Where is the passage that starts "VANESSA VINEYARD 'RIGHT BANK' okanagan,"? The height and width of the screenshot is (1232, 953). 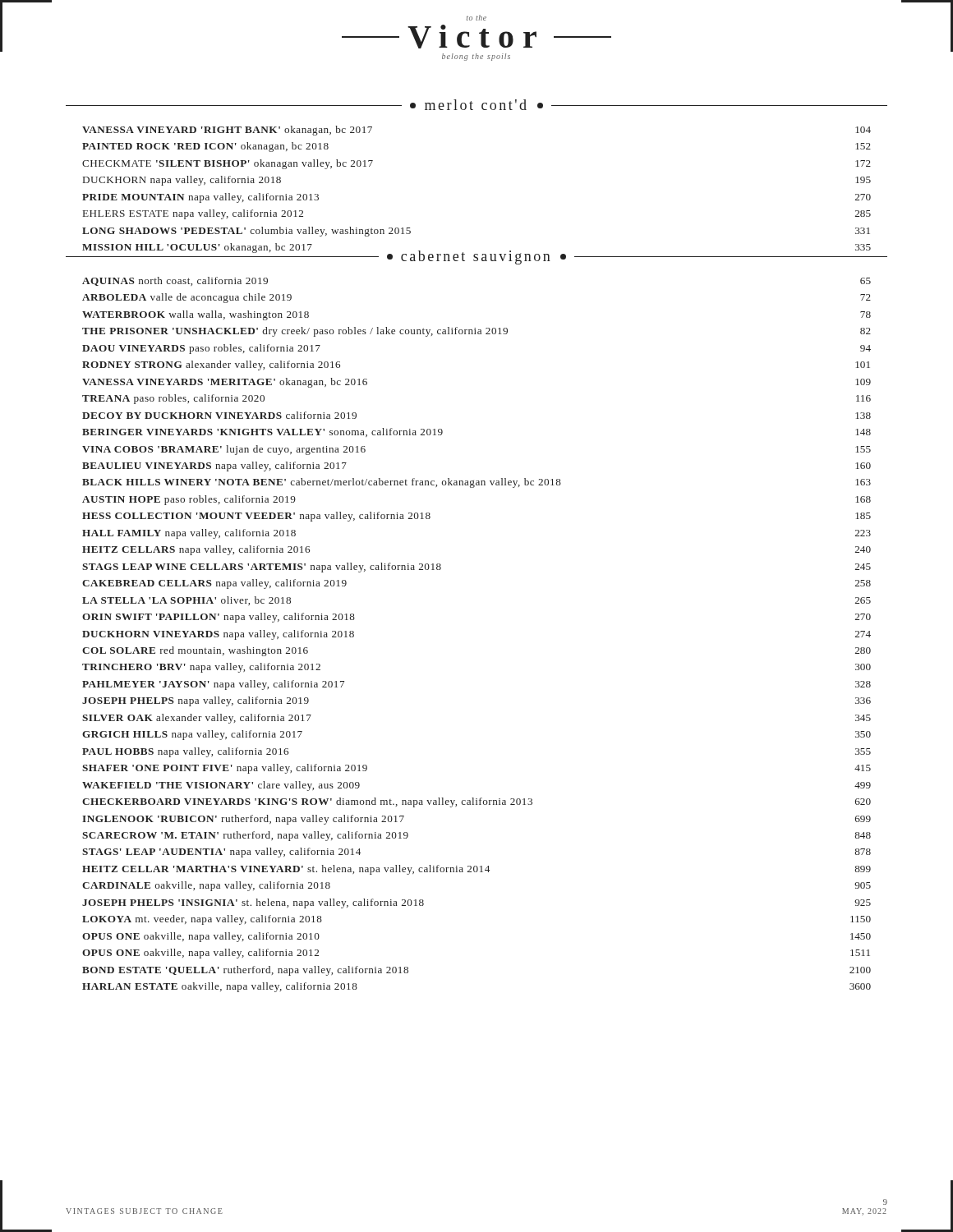pos(222,130)
